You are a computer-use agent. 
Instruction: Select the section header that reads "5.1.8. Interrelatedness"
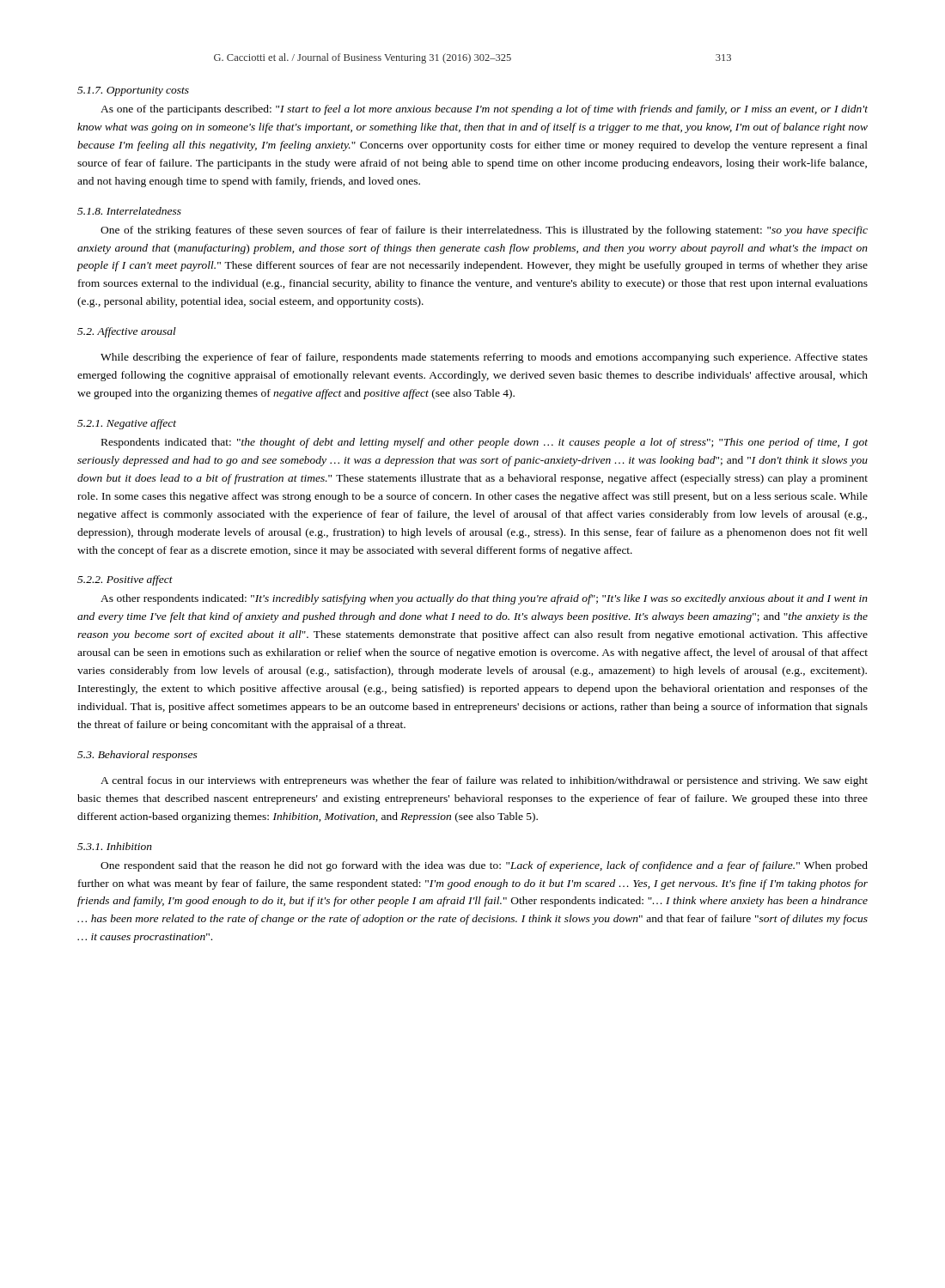click(x=129, y=210)
